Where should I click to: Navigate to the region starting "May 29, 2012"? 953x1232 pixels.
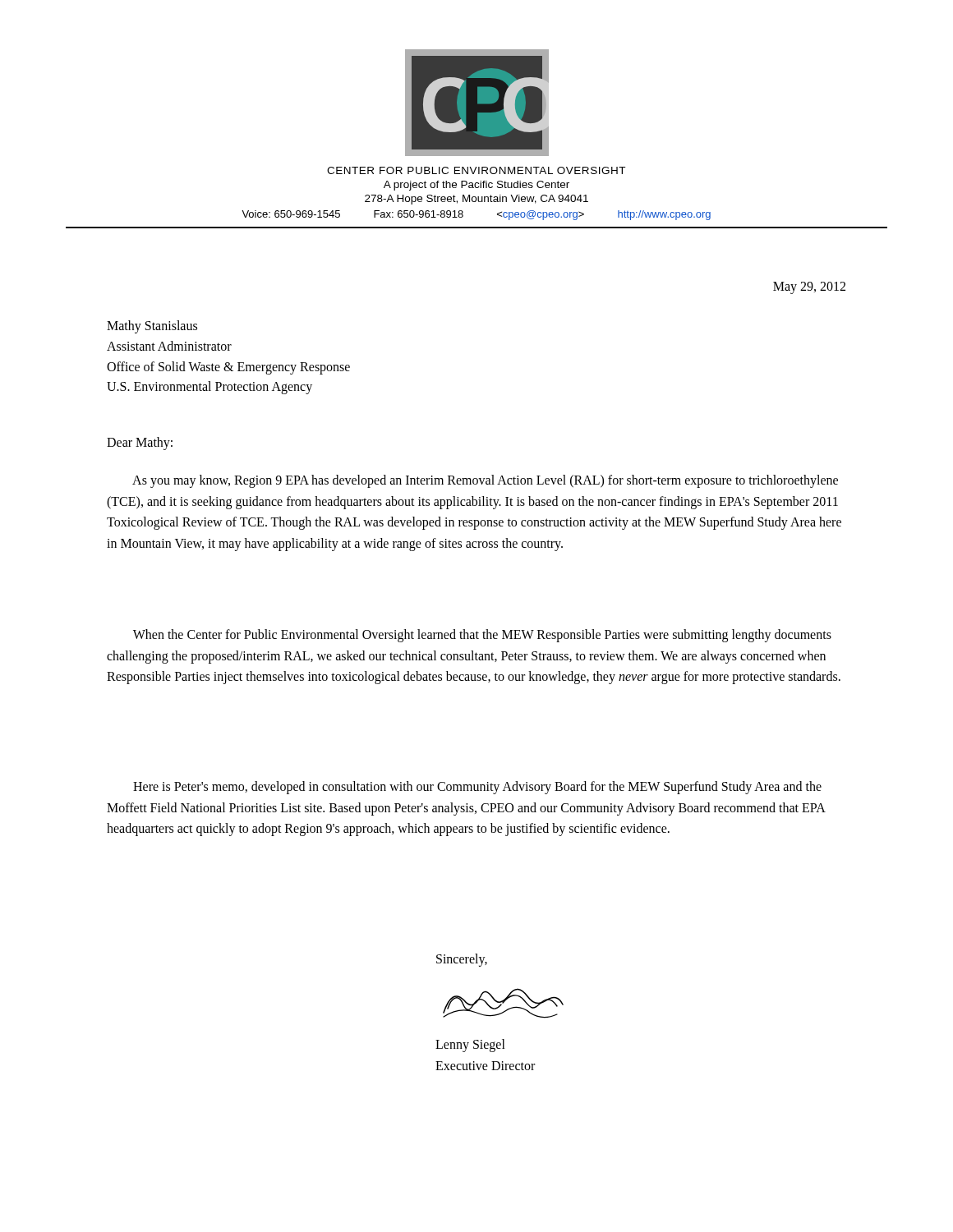[x=809, y=286]
